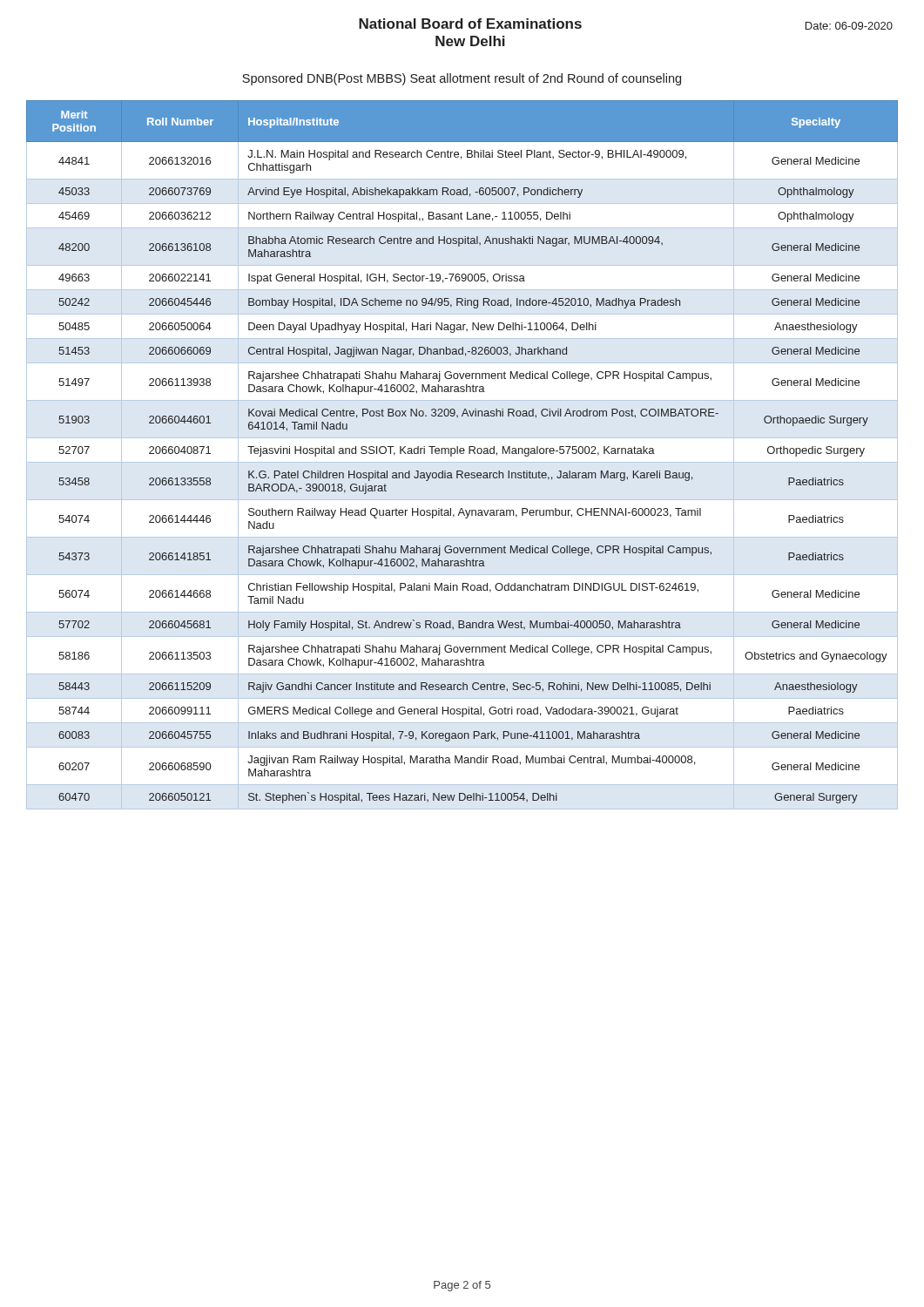Click the title
The image size is (924, 1307).
(462, 78)
